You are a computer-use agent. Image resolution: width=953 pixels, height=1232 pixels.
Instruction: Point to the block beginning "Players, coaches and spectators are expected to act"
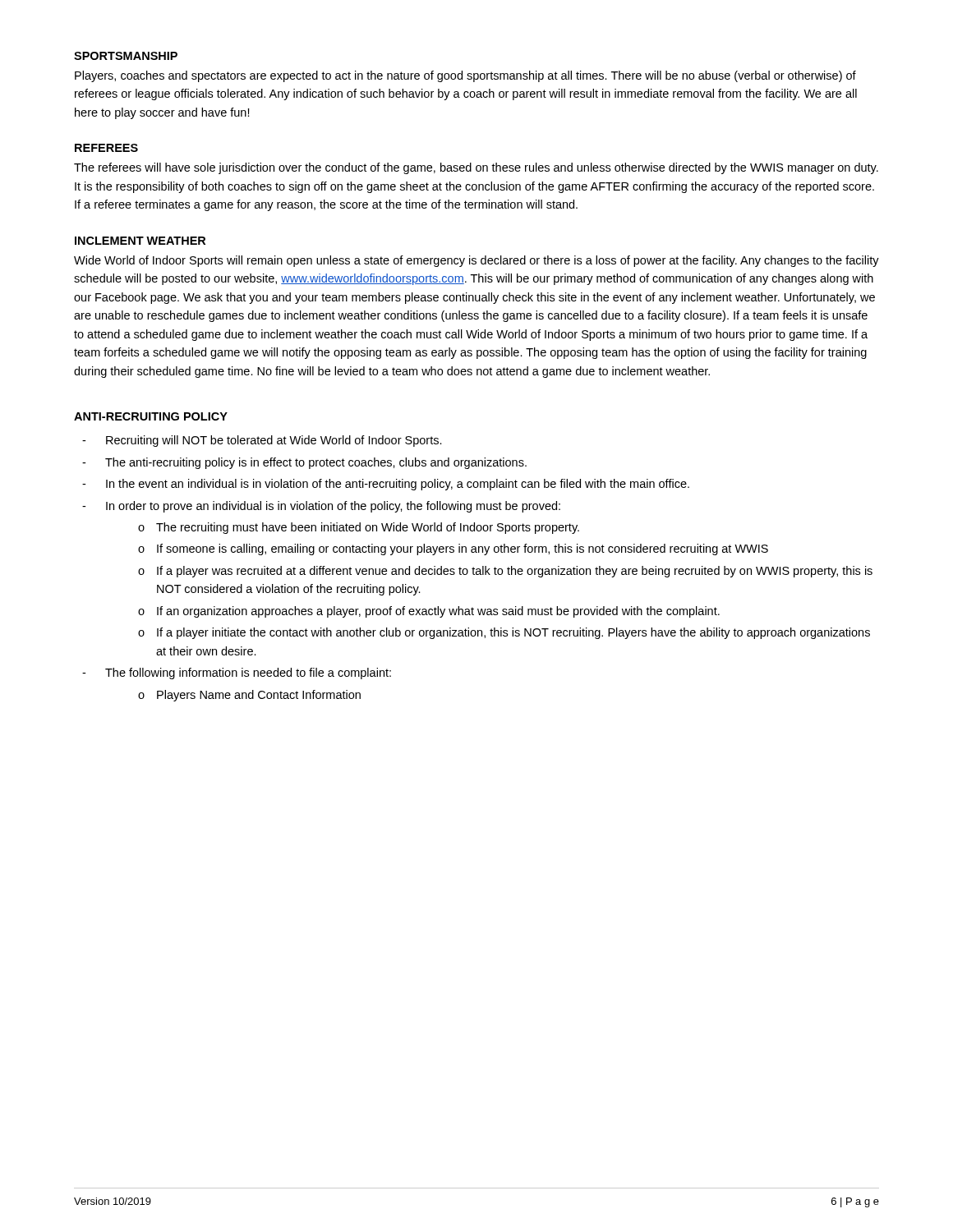coord(466,94)
